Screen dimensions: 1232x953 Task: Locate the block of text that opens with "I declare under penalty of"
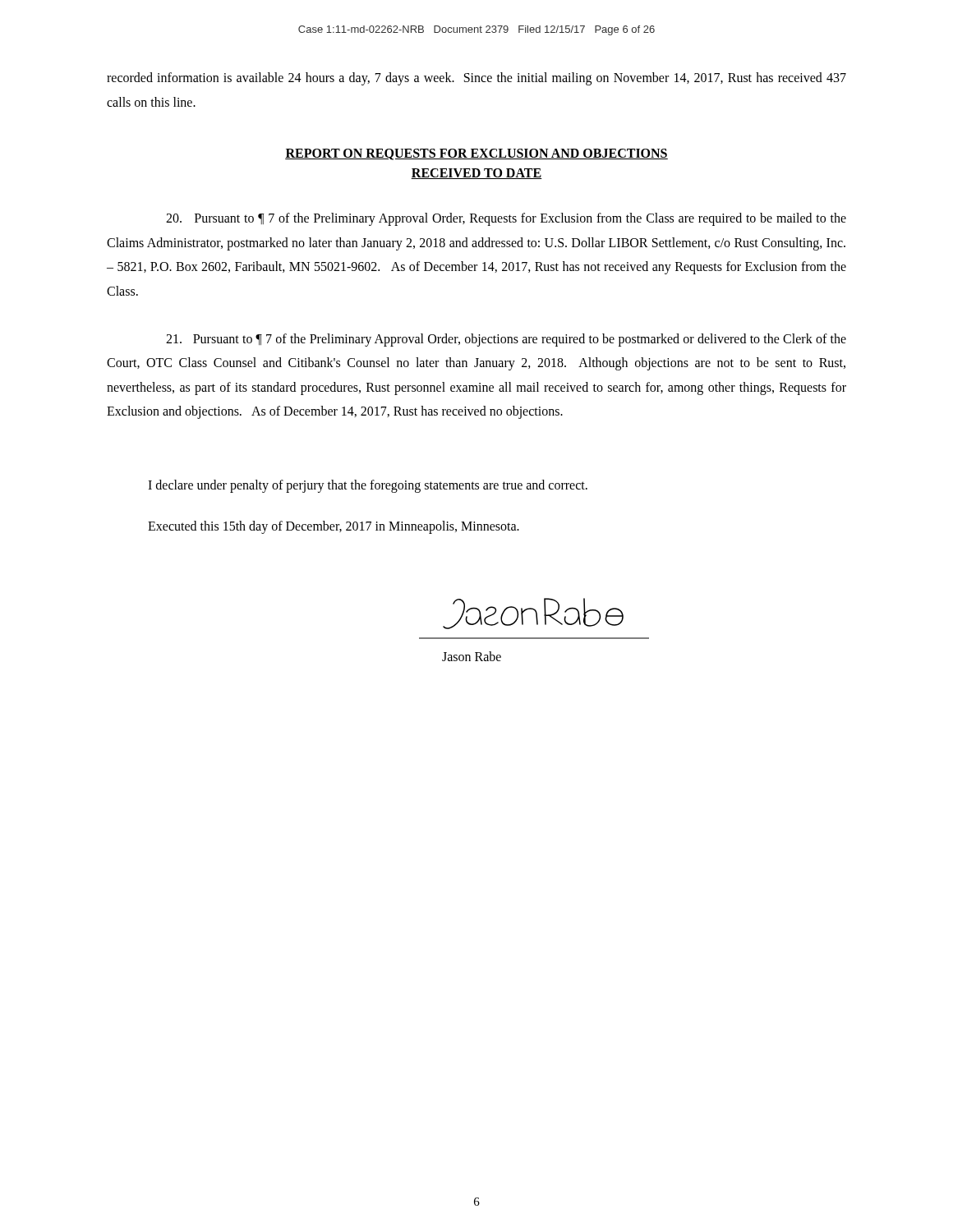coord(368,485)
